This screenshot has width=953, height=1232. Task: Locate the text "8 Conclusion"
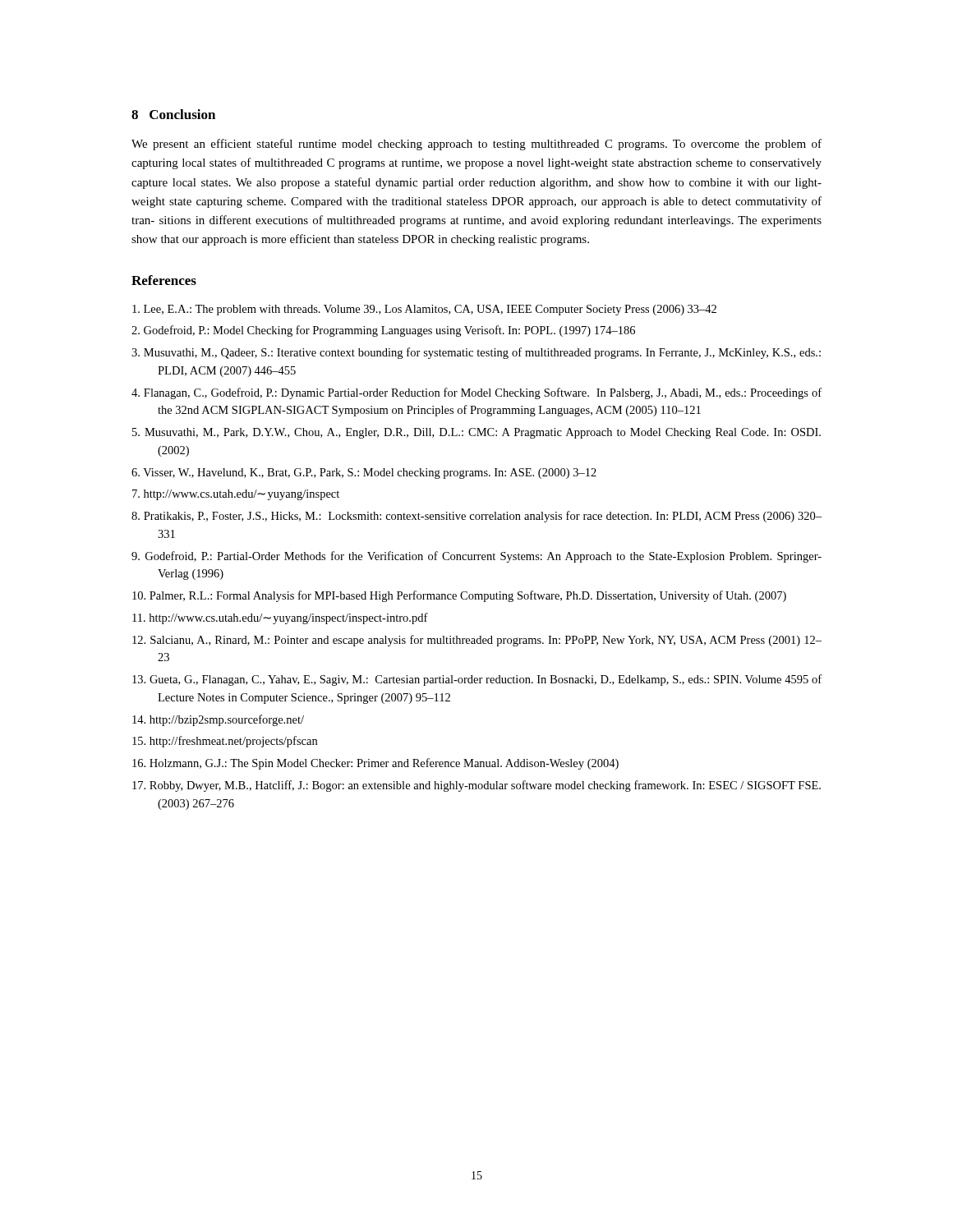[x=174, y=115]
